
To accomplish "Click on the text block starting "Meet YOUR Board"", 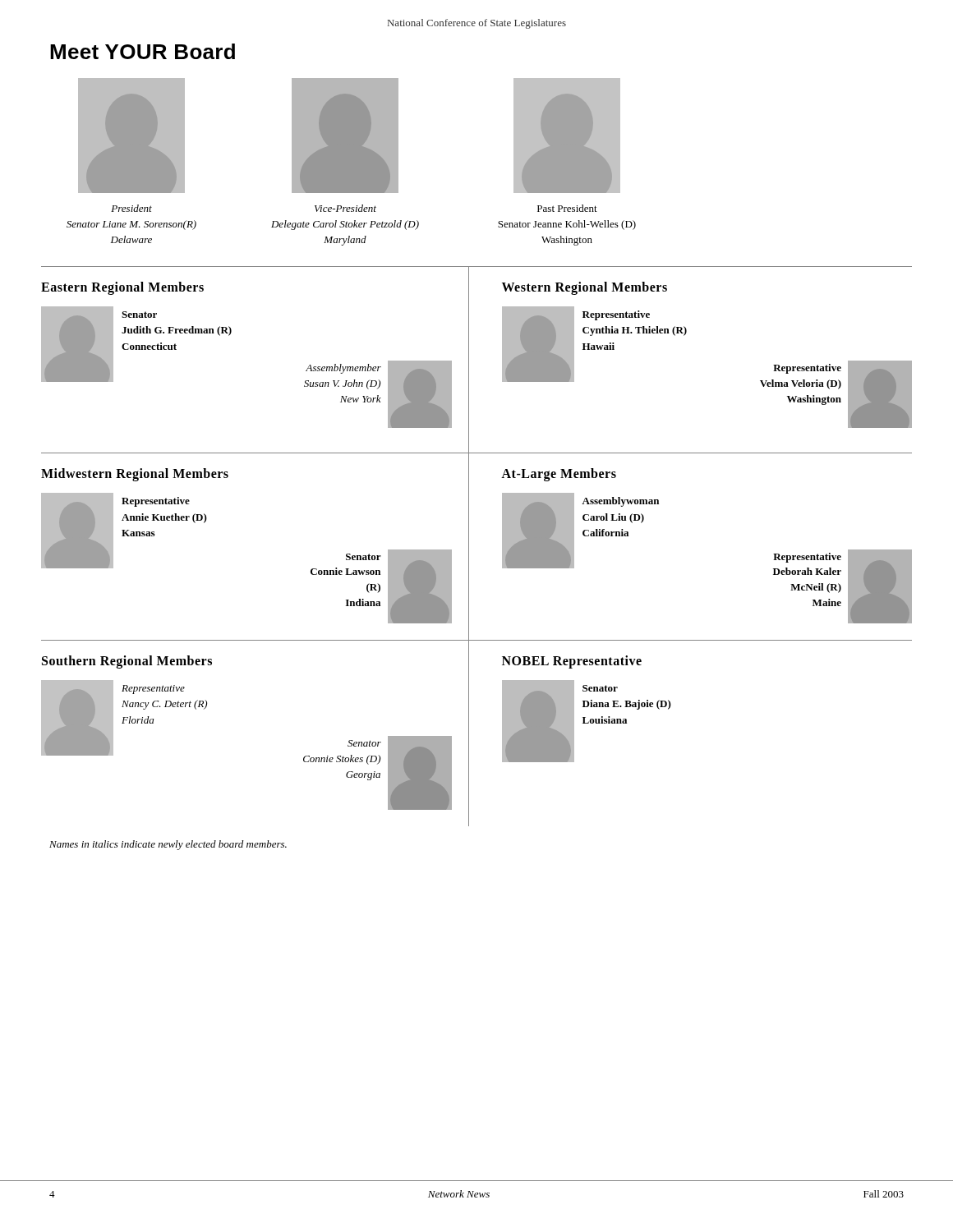I will coord(143,52).
